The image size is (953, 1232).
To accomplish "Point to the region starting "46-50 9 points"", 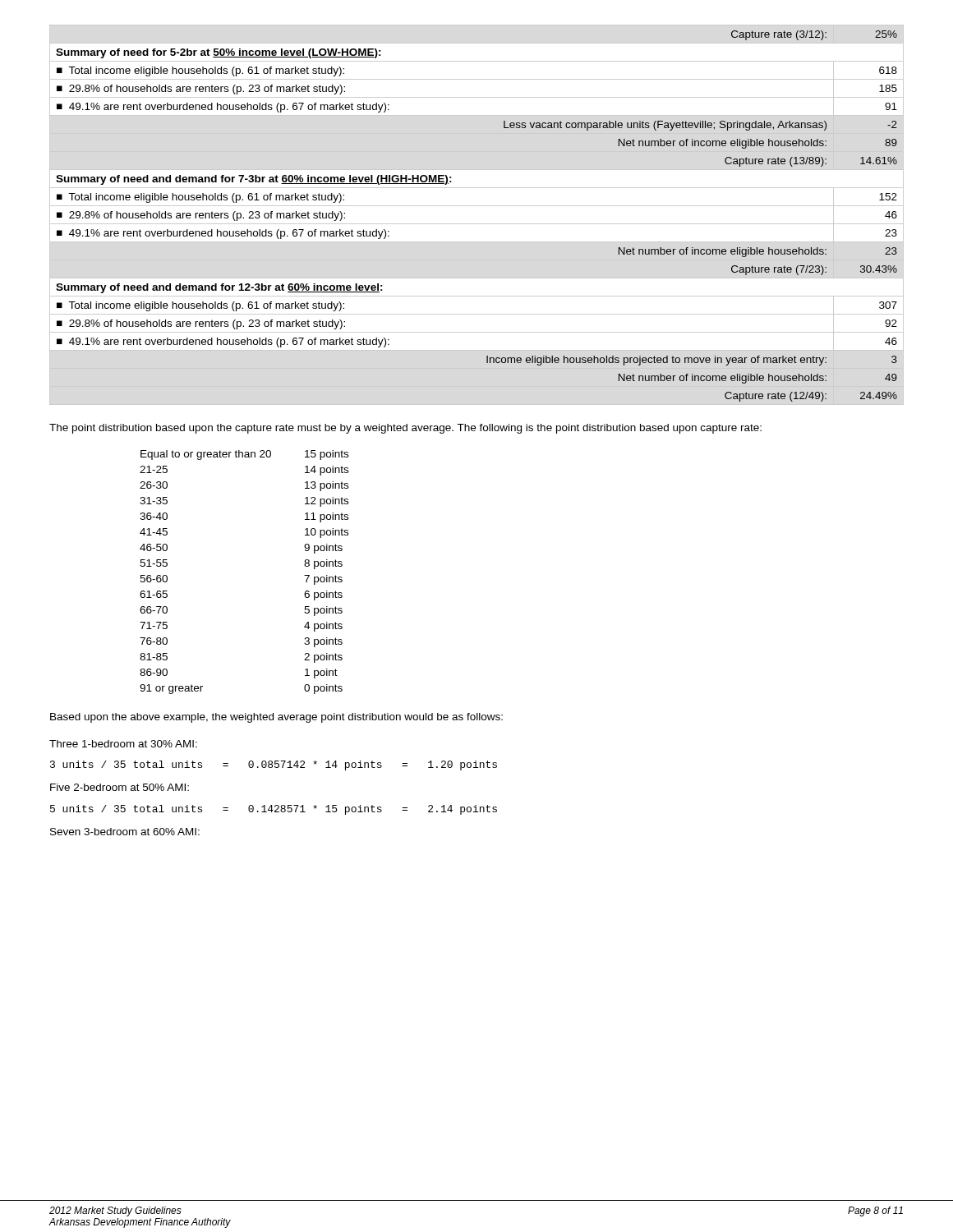I will [x=151, y=548].
